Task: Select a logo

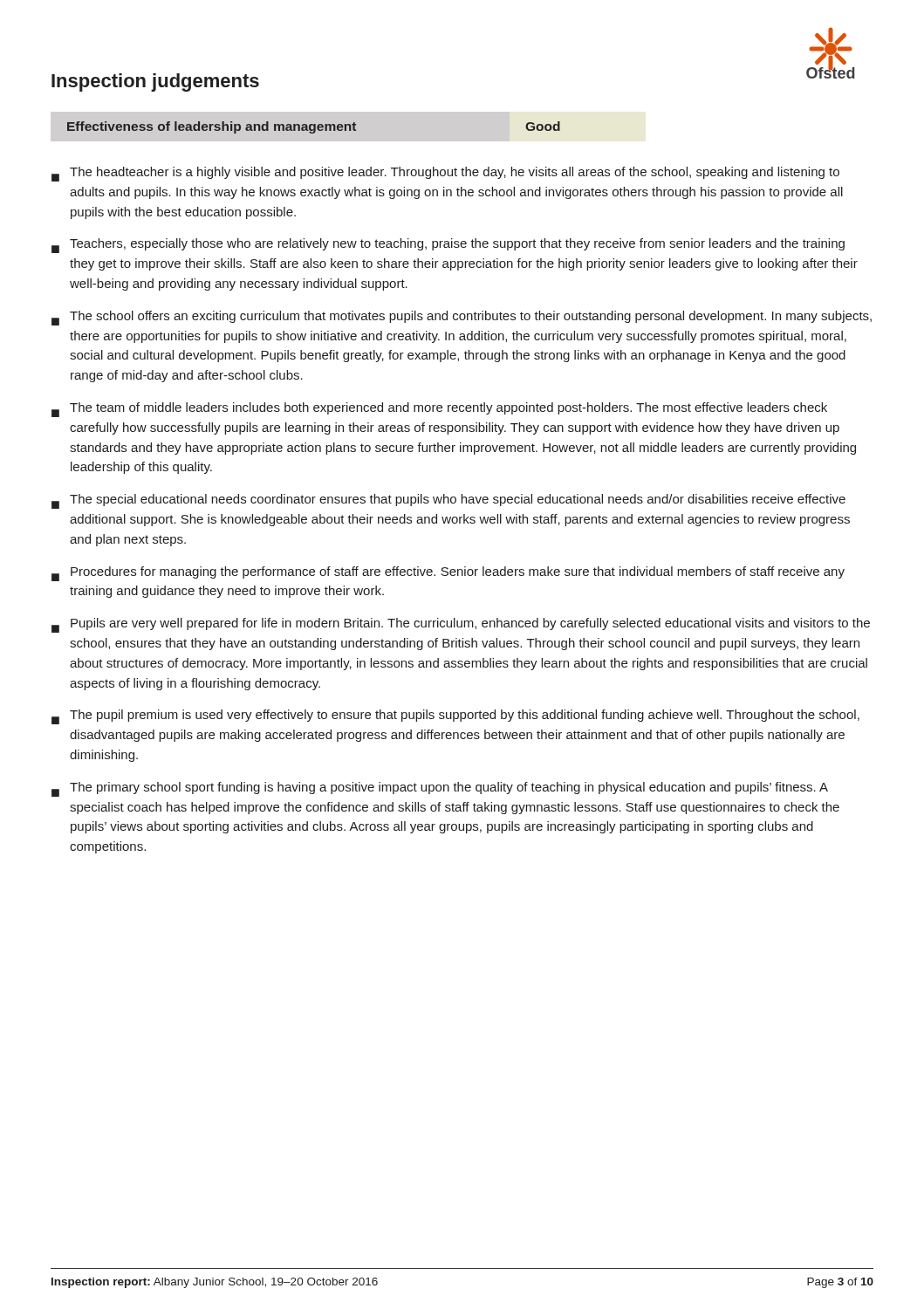Action: tap(831, 57)
